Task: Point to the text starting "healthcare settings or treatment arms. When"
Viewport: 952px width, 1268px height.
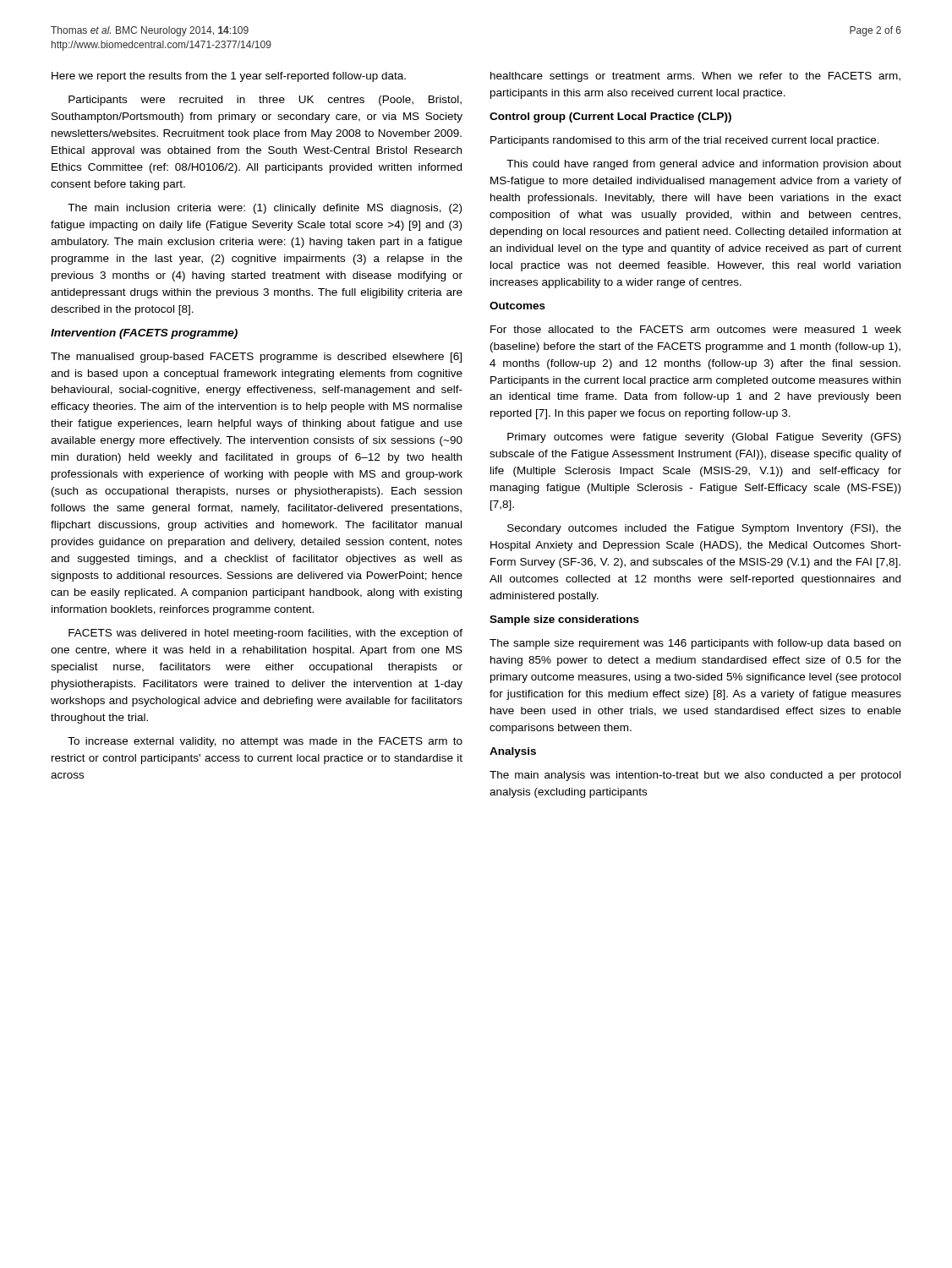Action: [x=695, y=85]
